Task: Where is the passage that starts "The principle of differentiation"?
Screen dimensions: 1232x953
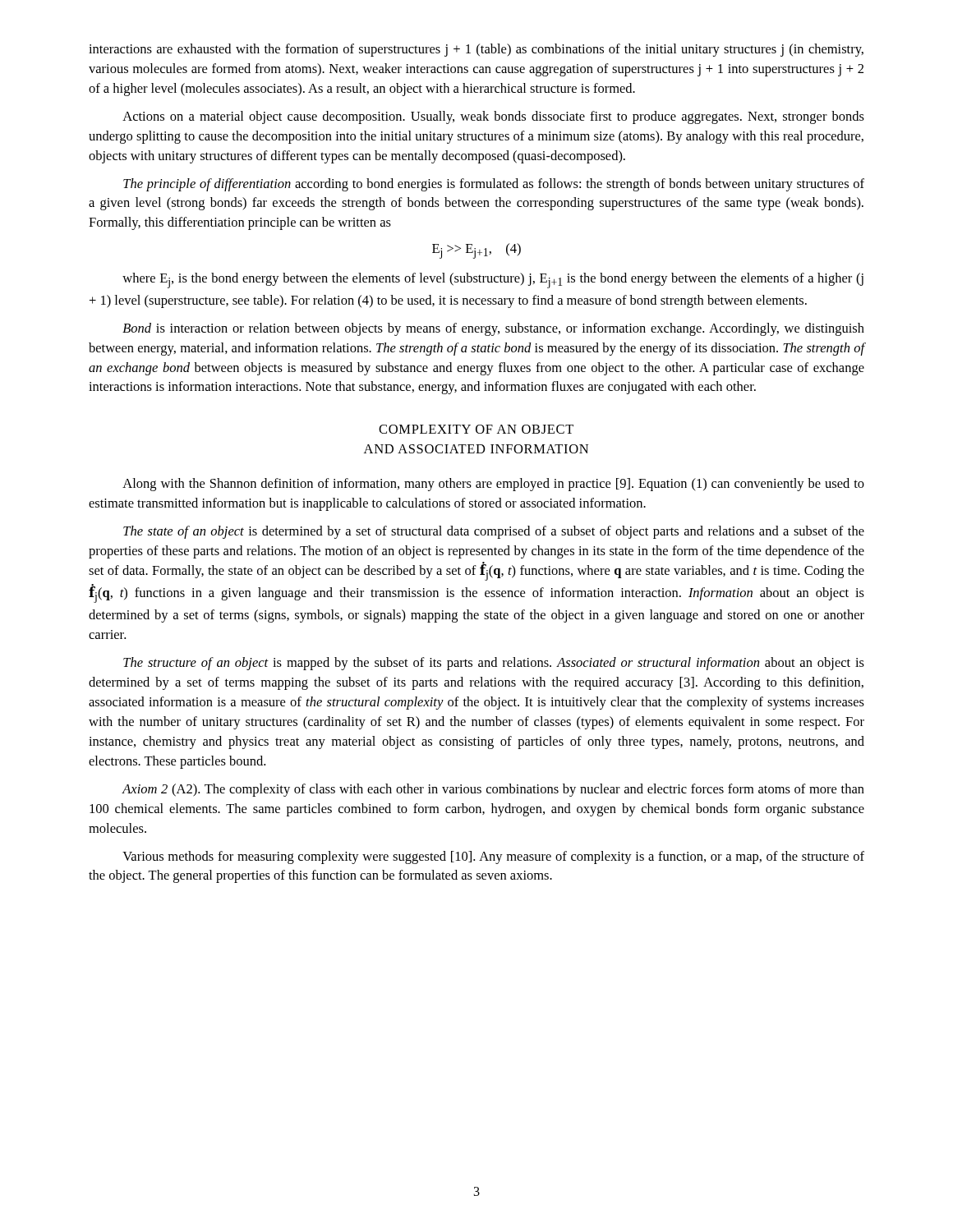Action: [x=476, y=203]
